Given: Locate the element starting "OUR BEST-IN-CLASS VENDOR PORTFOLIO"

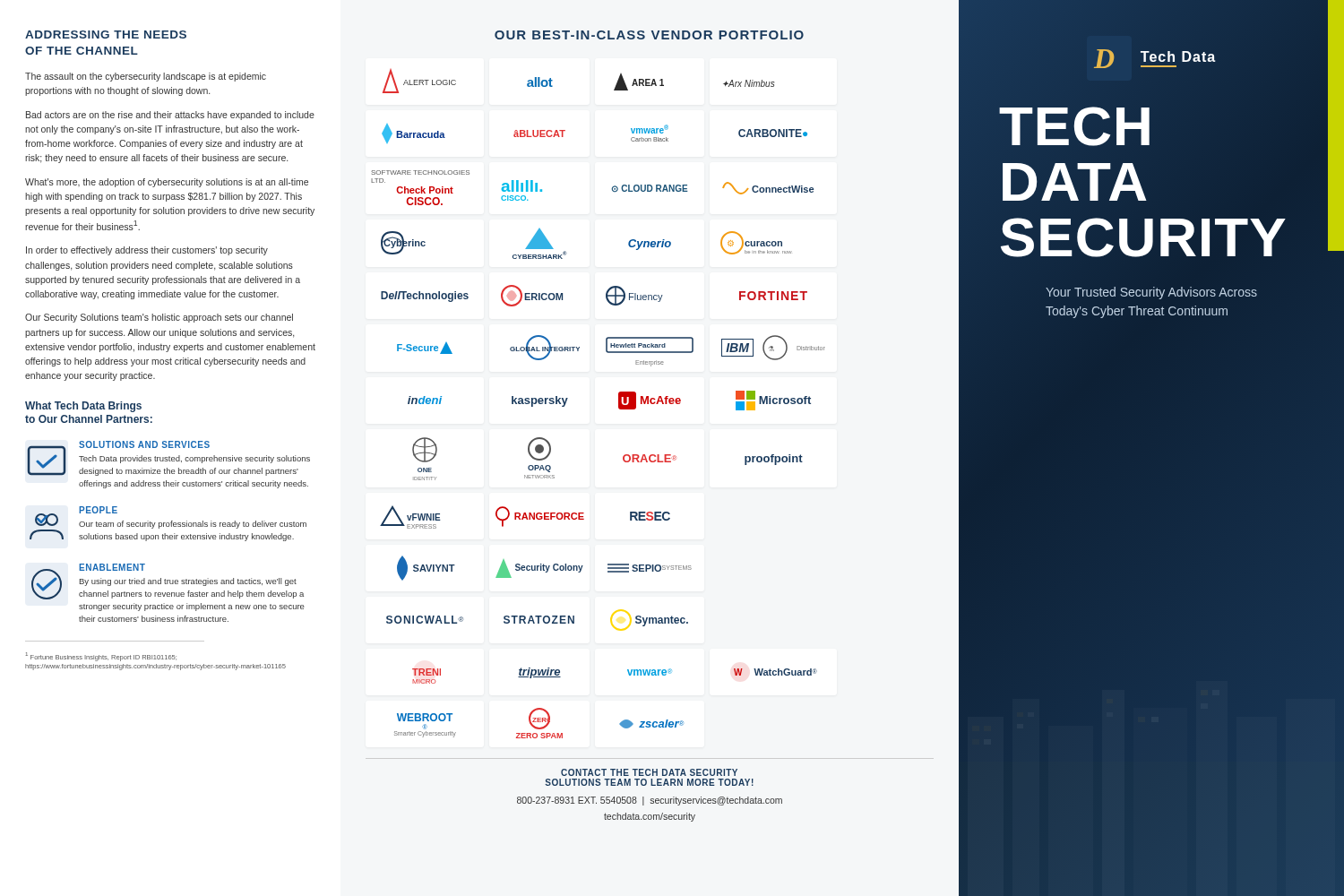Looking at the screenshot, I should [x=650, y=34].
